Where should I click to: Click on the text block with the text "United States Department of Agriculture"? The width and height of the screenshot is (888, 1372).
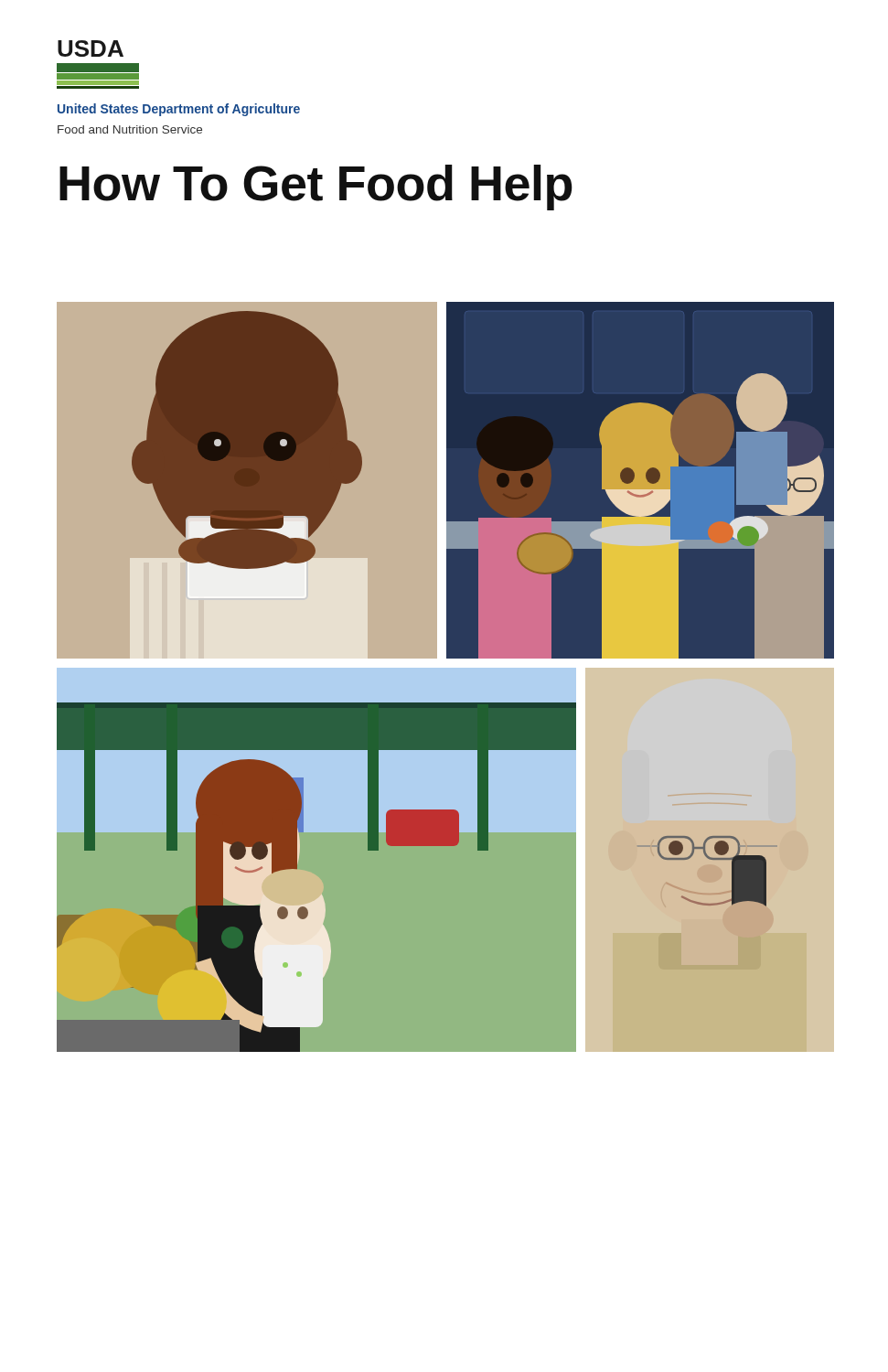[x=178, y=118]
